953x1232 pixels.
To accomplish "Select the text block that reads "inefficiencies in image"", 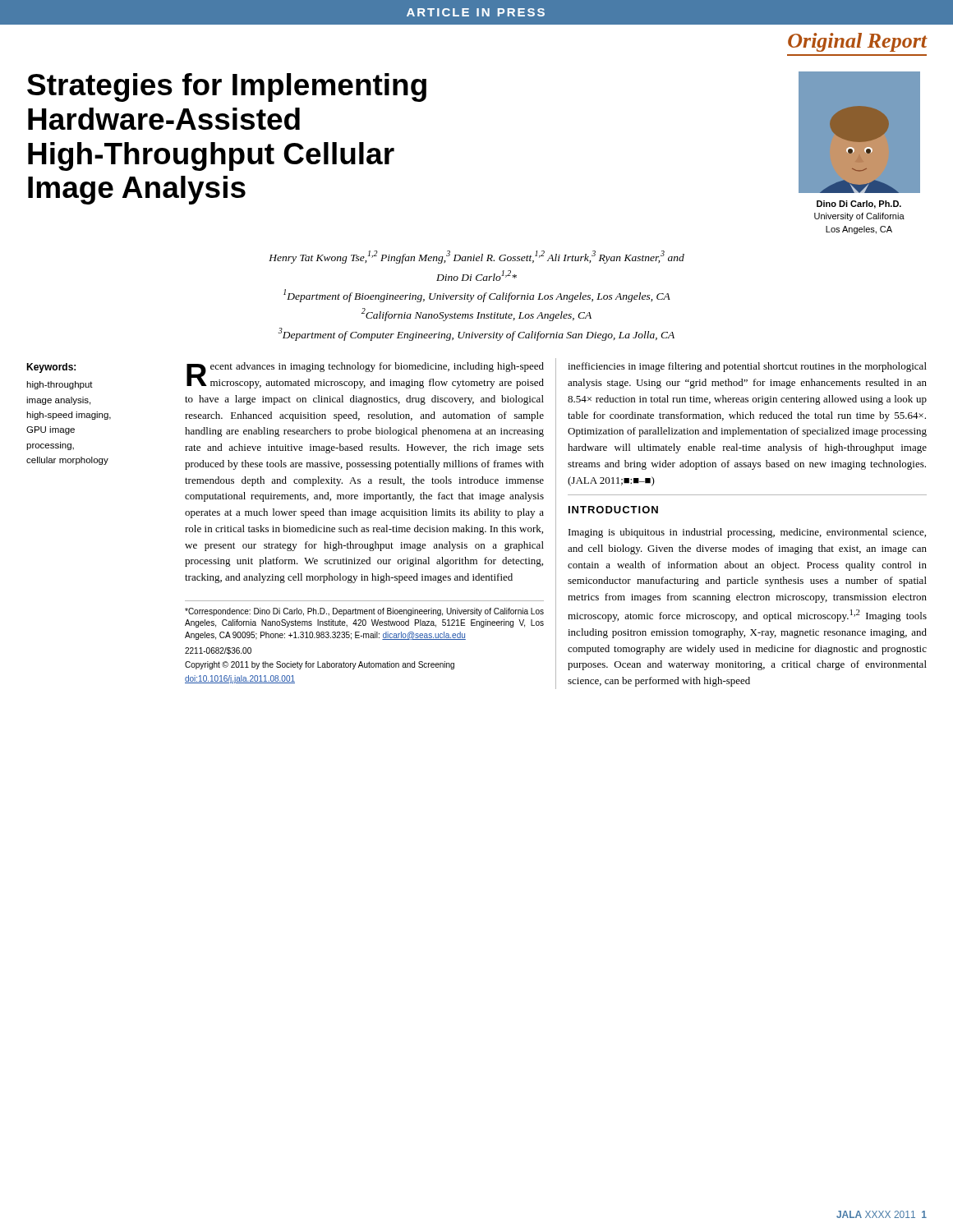I will (x=747, y=423).
